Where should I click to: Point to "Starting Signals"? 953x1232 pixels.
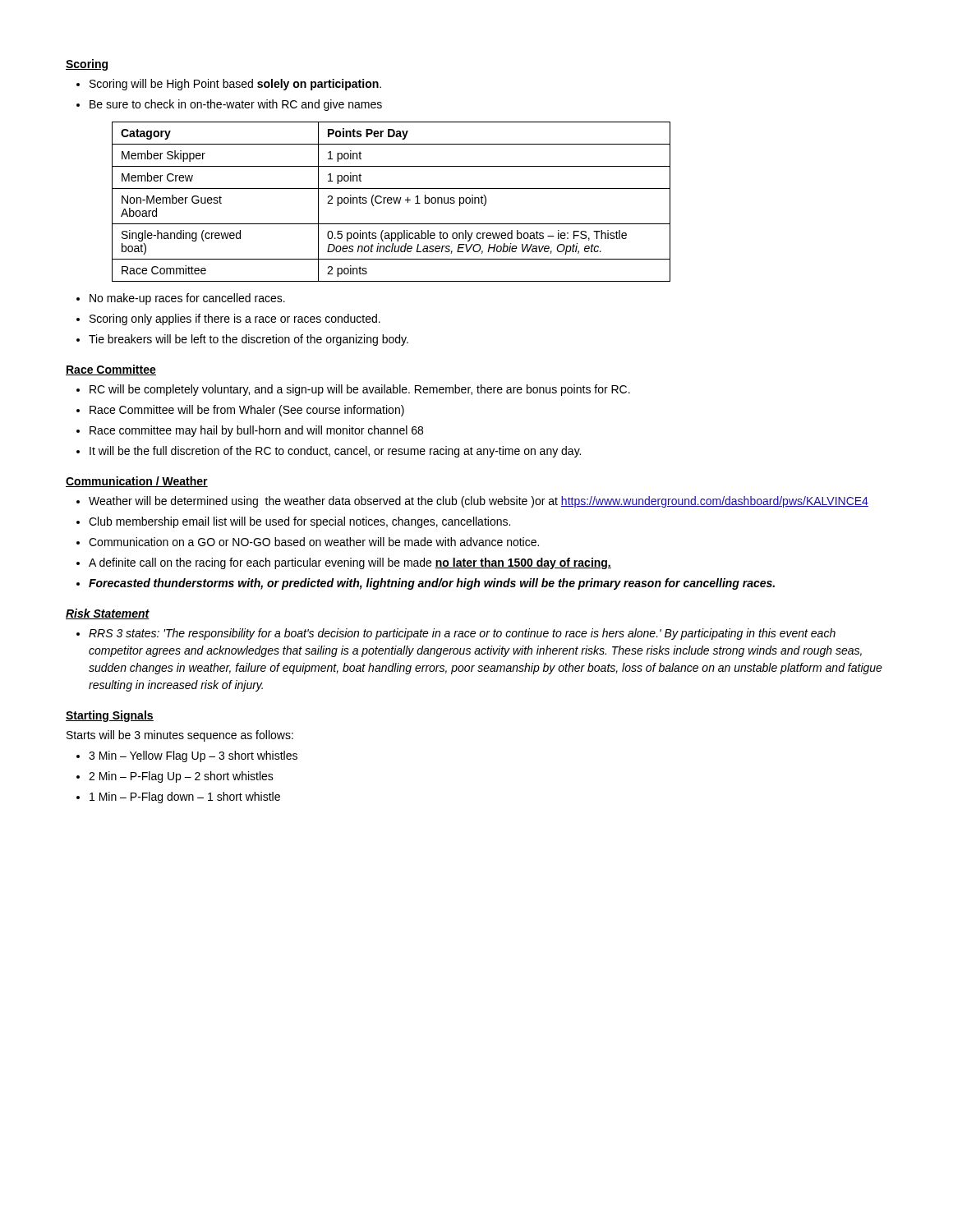click(109, 715)
